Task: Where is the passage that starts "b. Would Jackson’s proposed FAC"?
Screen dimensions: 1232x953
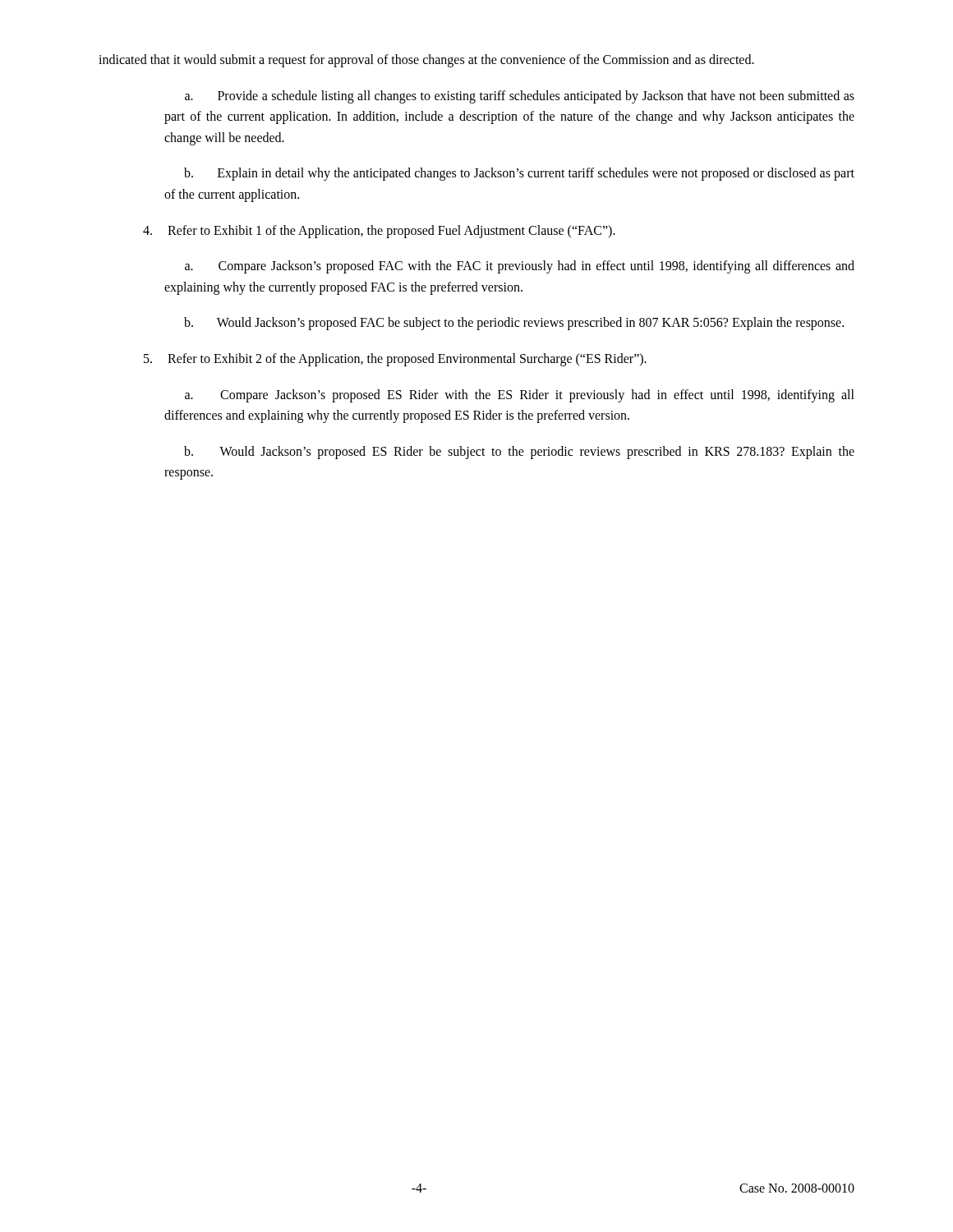Action: point(509,323)
